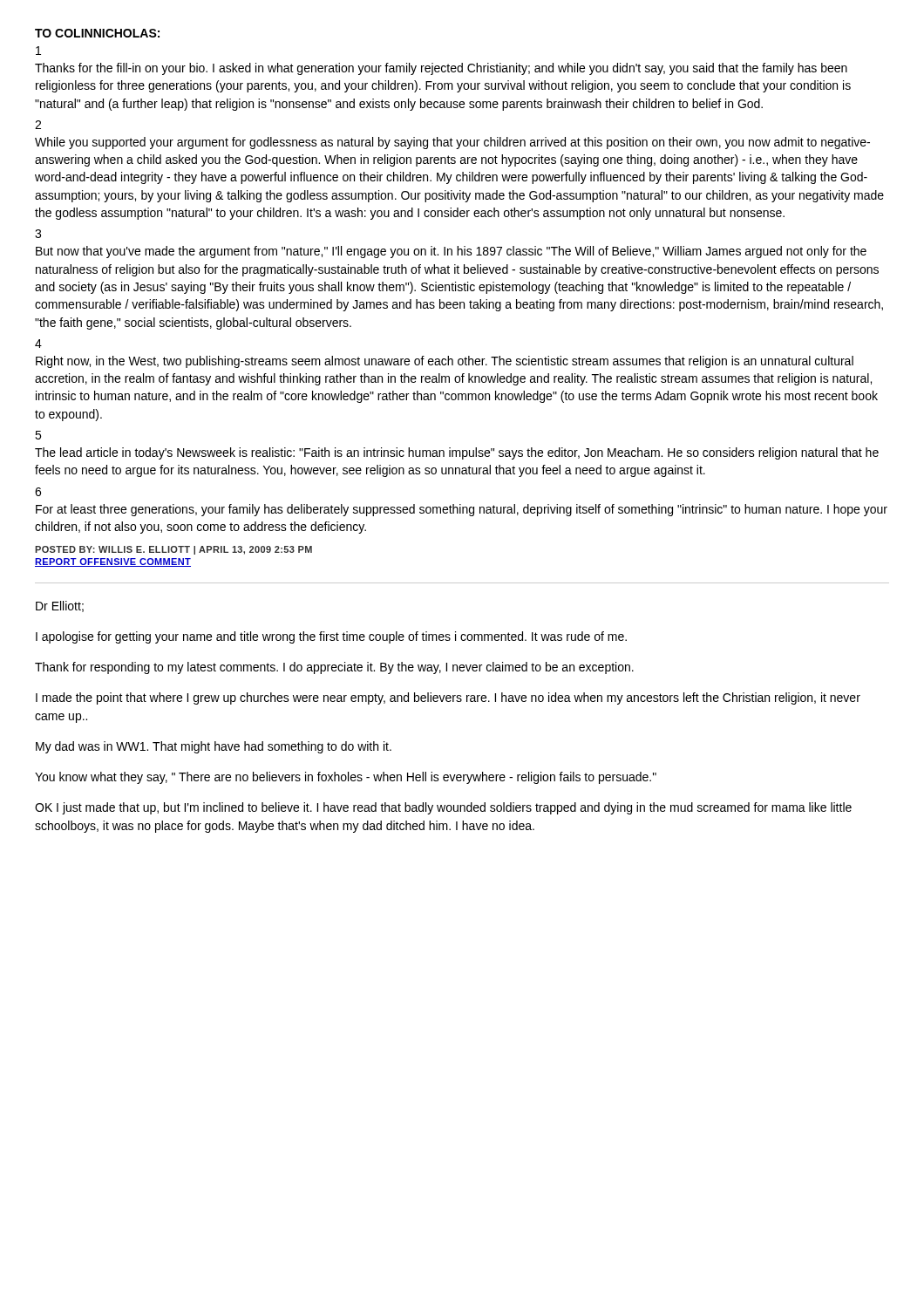
Task: Point to the block beginning "I made the point that"
Action: point(447,707)
